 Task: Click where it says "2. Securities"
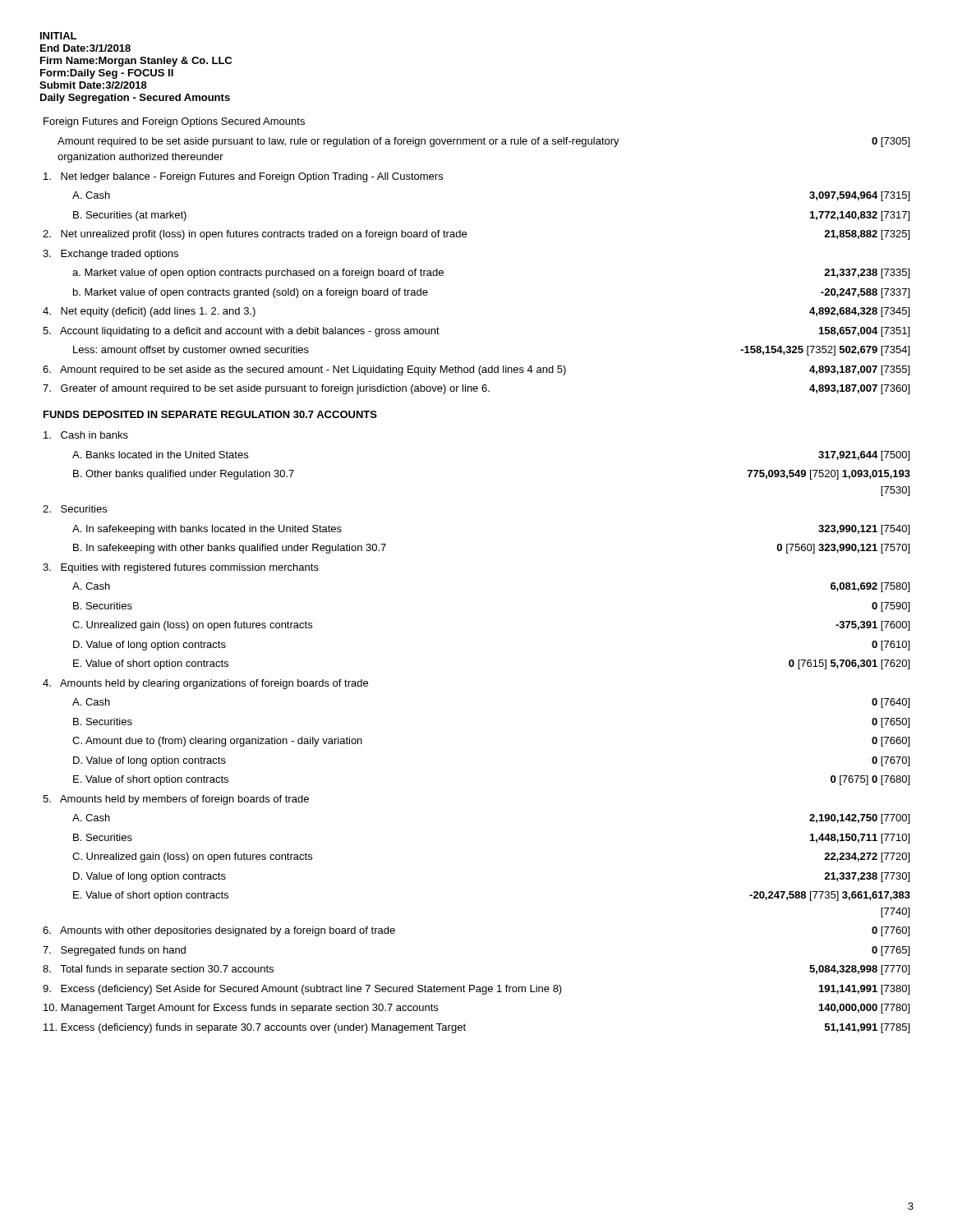point(75,509)
